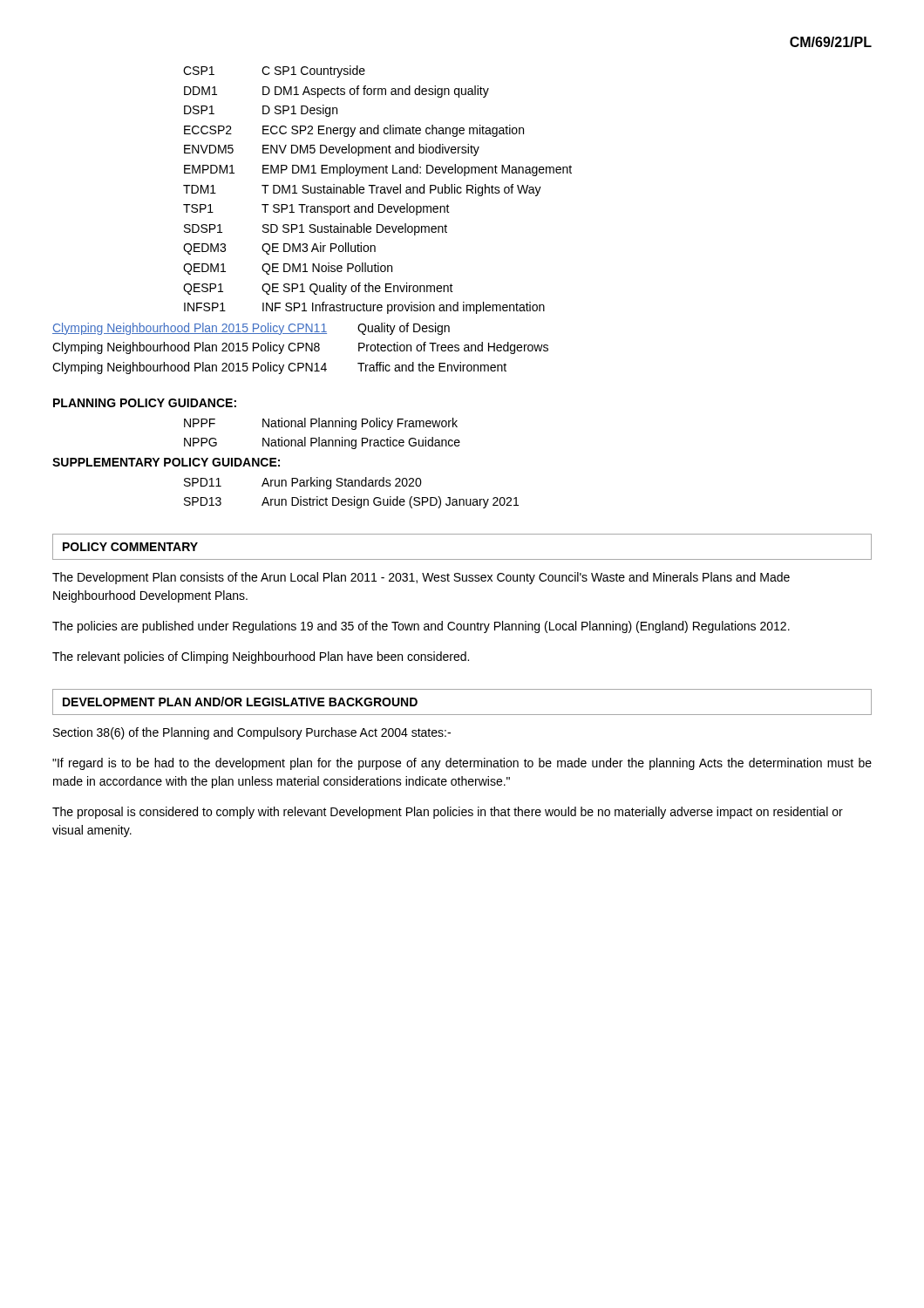
Task: Locate the block of text that opens with "TDM1 T DM1 Sustainable Travel and Public"
Action: point(362,190)
